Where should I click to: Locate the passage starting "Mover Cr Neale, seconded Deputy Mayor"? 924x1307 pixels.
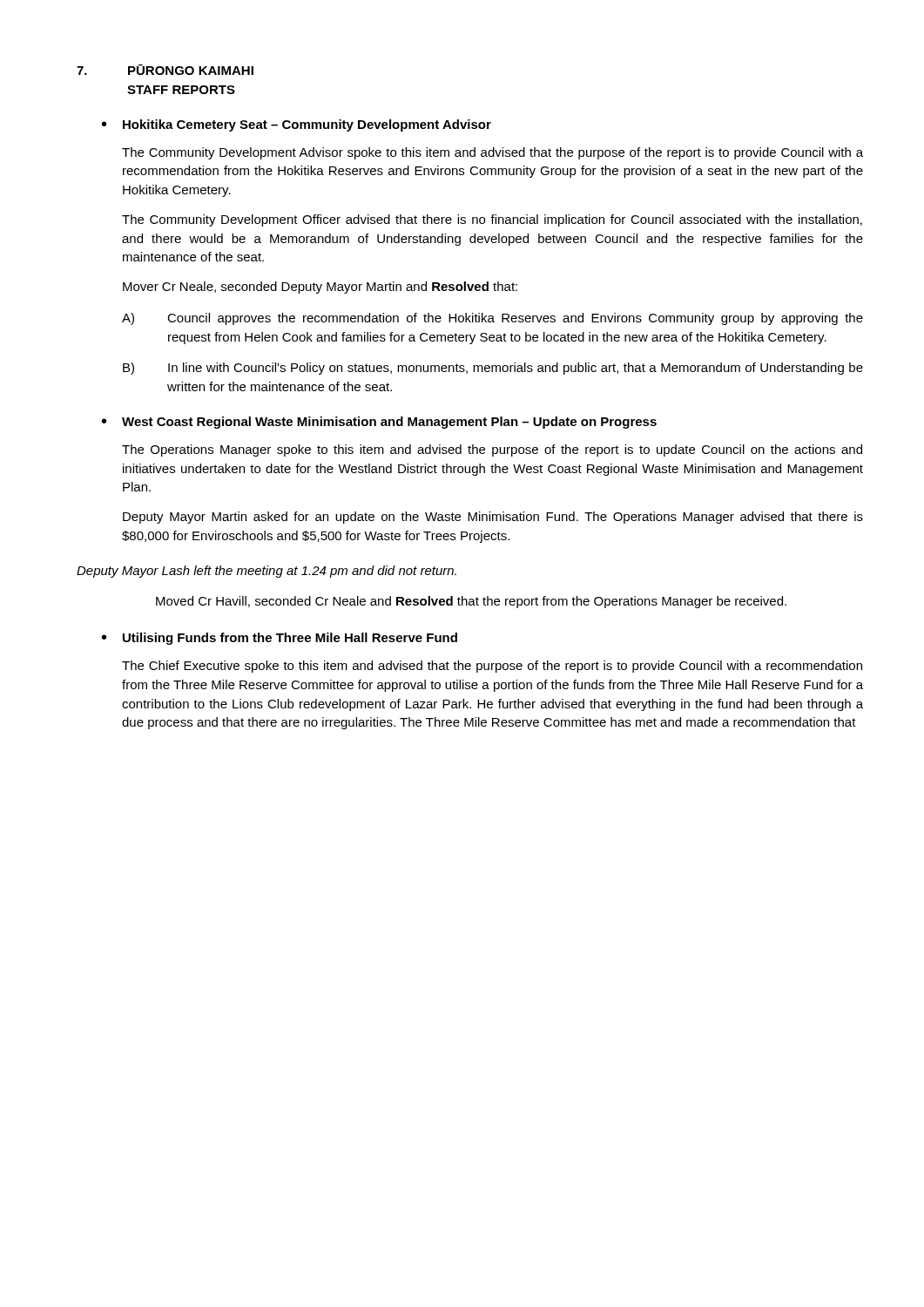pyautogui.click(x=320, y=286)
